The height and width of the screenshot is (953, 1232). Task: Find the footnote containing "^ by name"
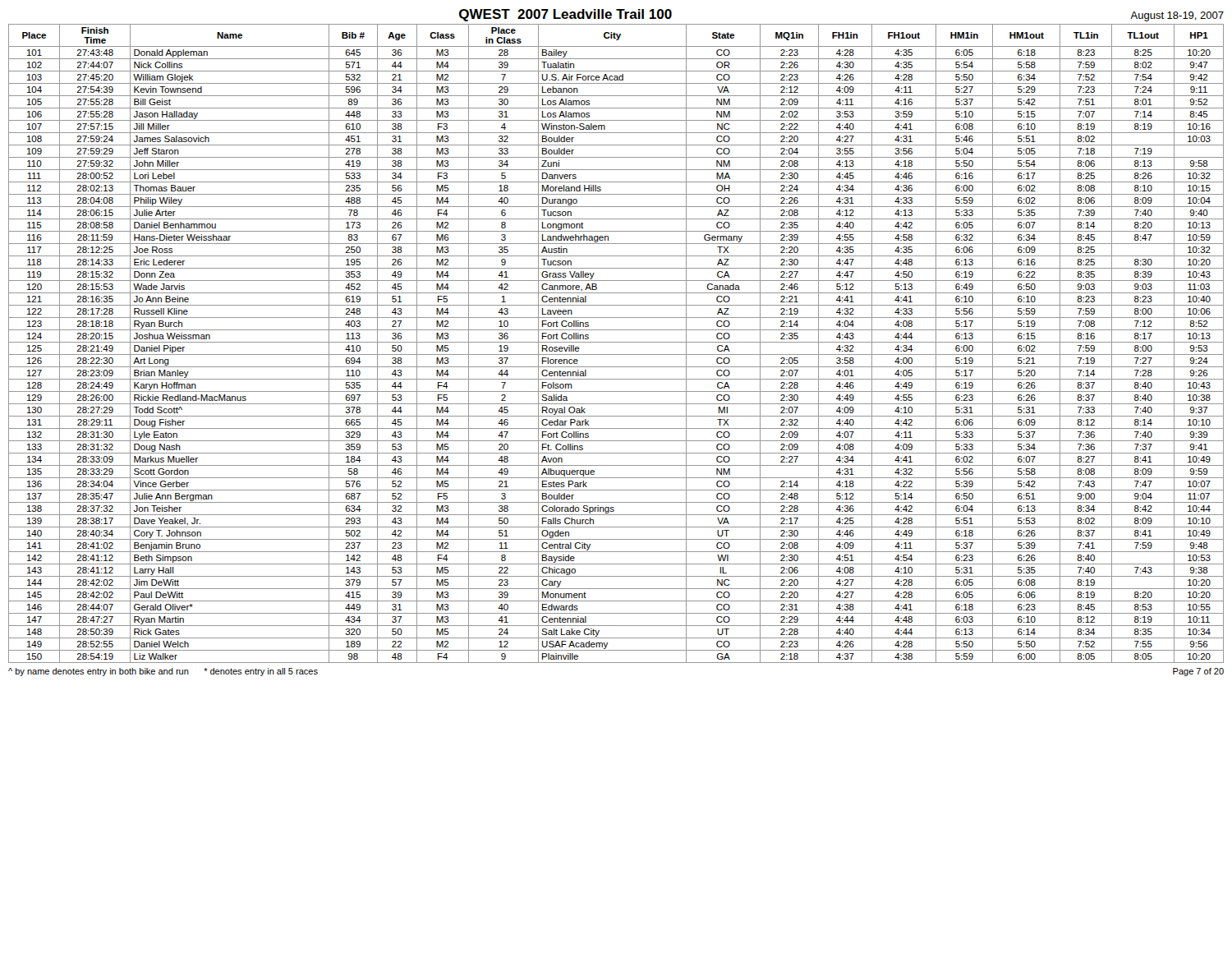(x=163, y=671)
